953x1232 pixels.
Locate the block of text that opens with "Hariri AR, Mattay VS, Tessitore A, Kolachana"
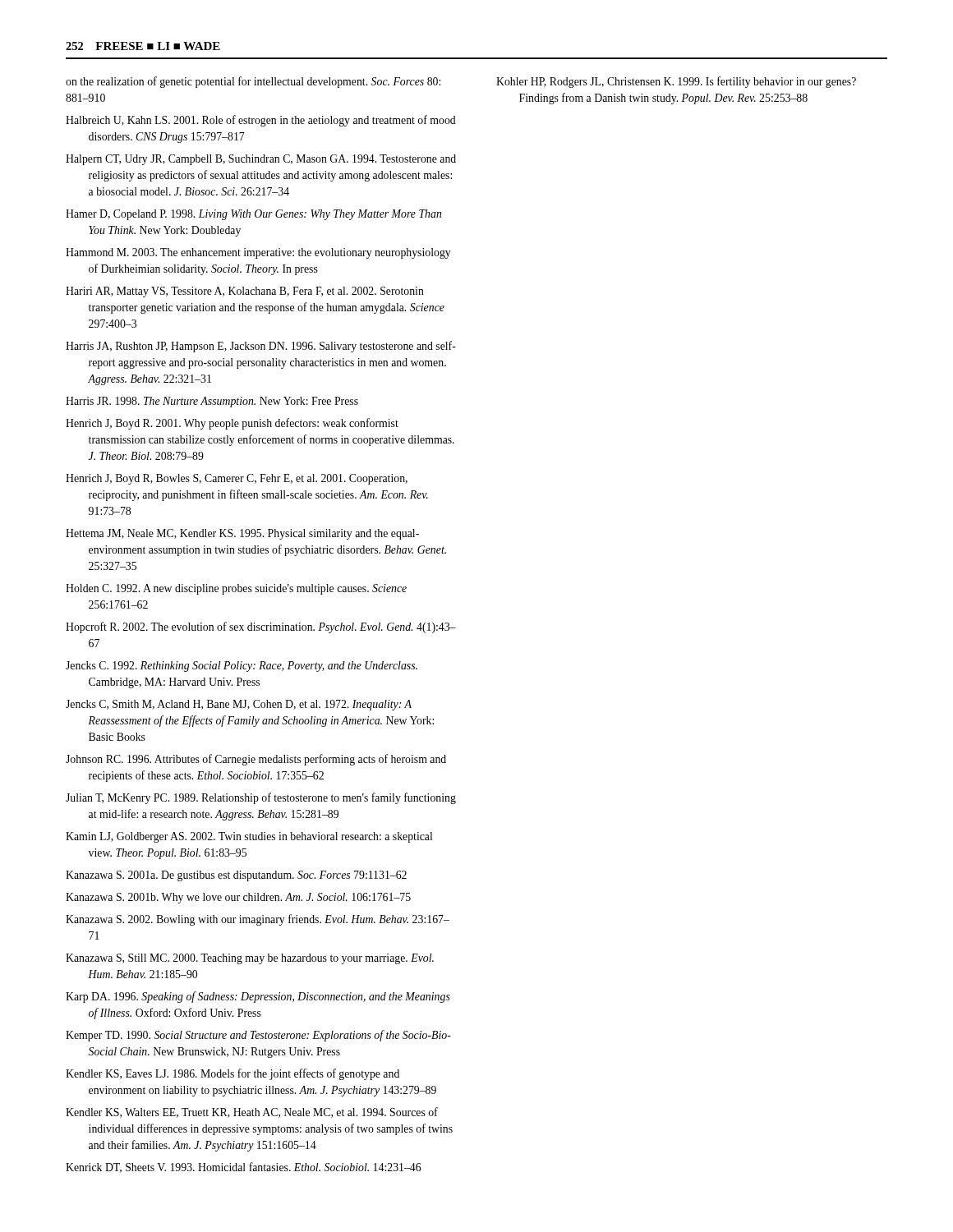pos(255,308)
